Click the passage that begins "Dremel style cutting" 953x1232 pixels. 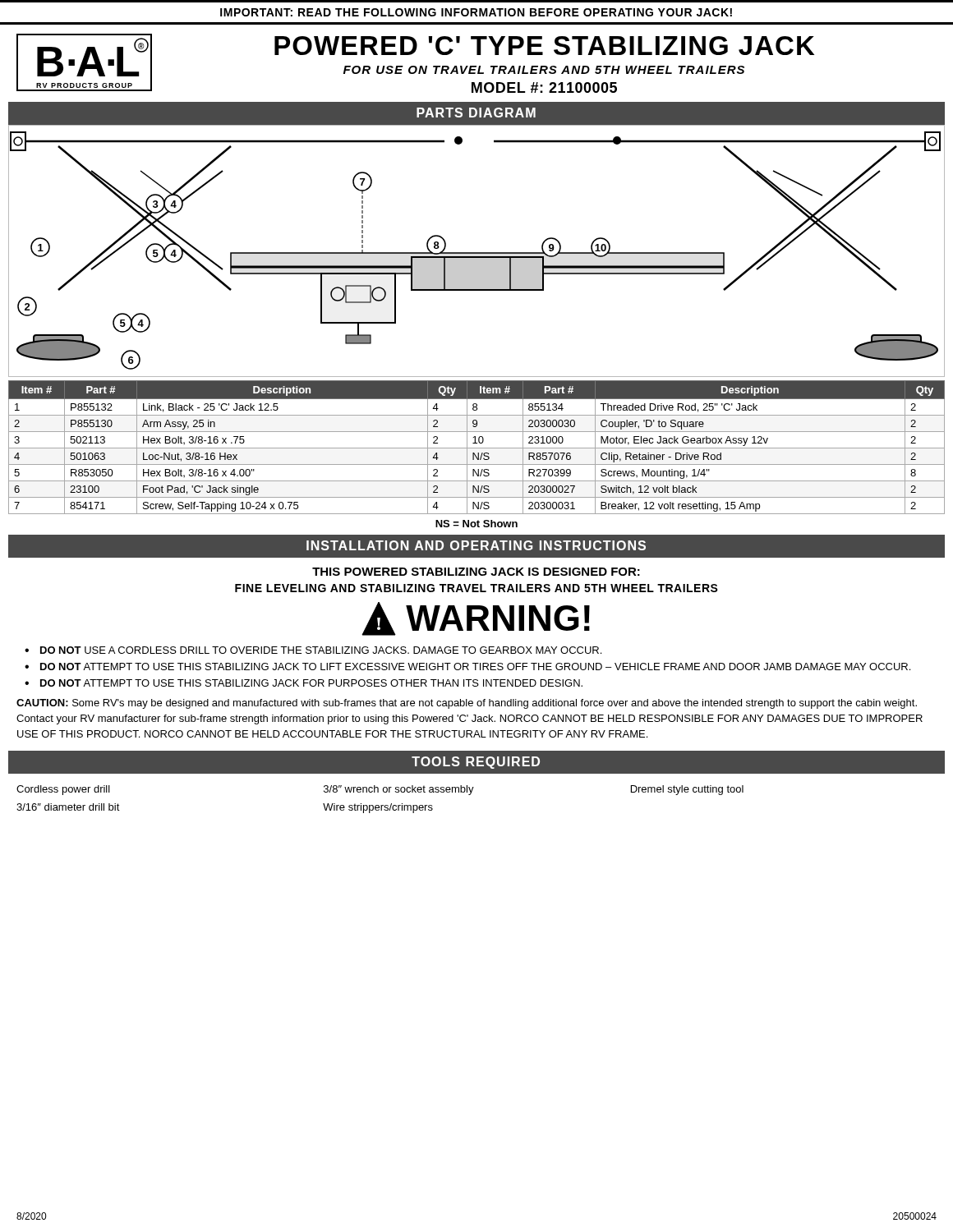[x=687, y=789]
